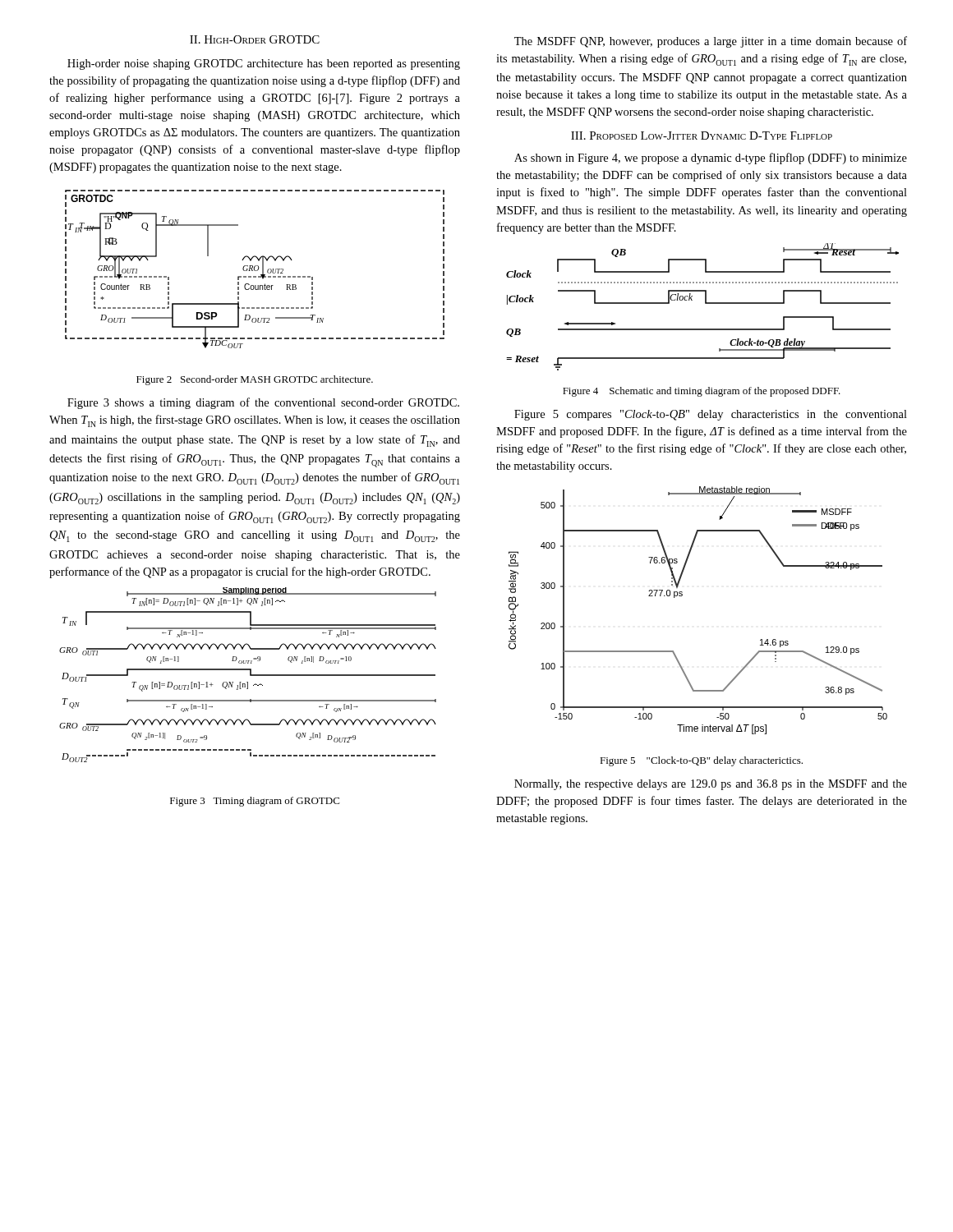
Task: Select the passage starting "Figure 4 Schematic and timing diagram"
Action: point(702,390)
